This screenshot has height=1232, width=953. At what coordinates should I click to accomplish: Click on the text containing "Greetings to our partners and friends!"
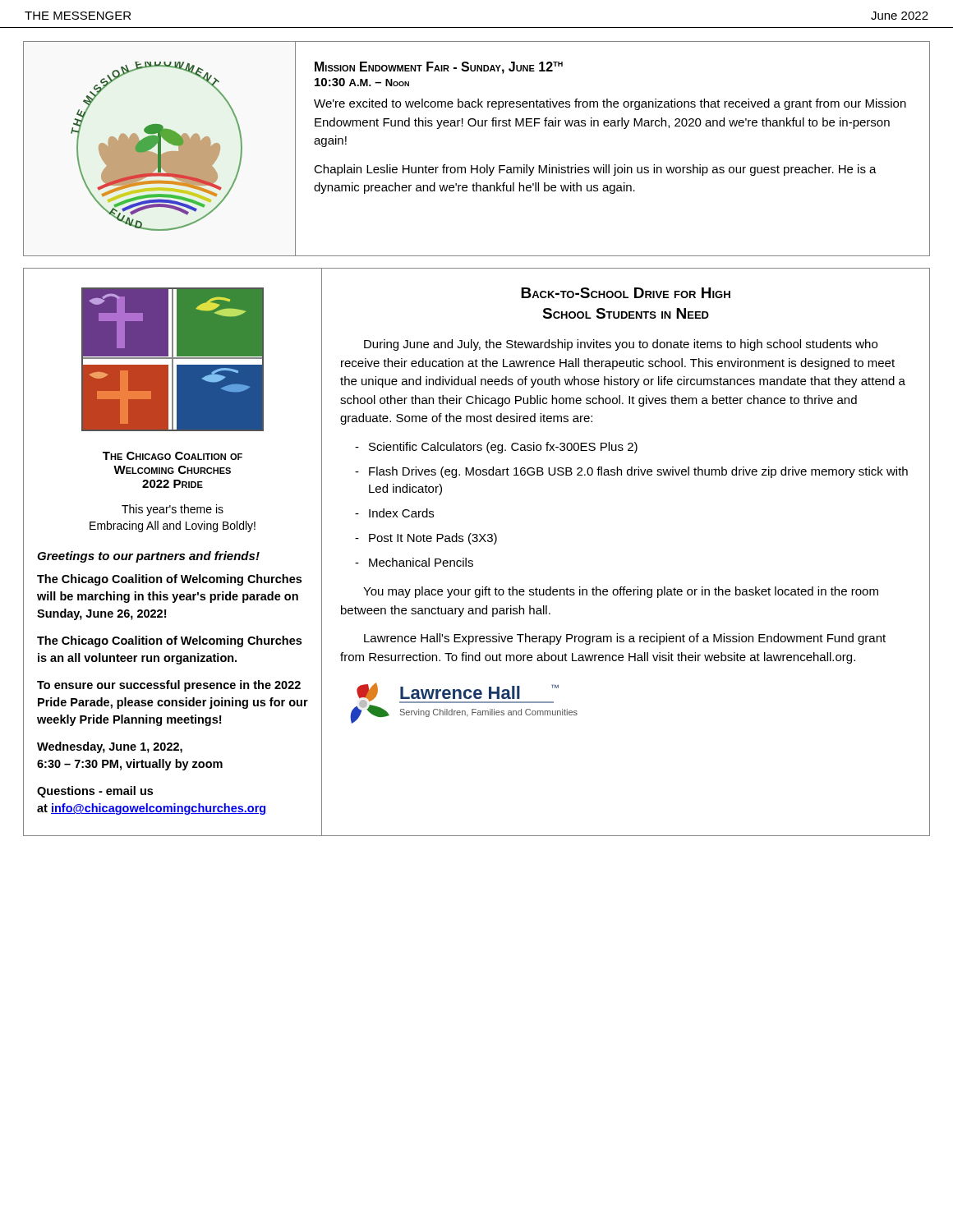click(x=148, y=556)
